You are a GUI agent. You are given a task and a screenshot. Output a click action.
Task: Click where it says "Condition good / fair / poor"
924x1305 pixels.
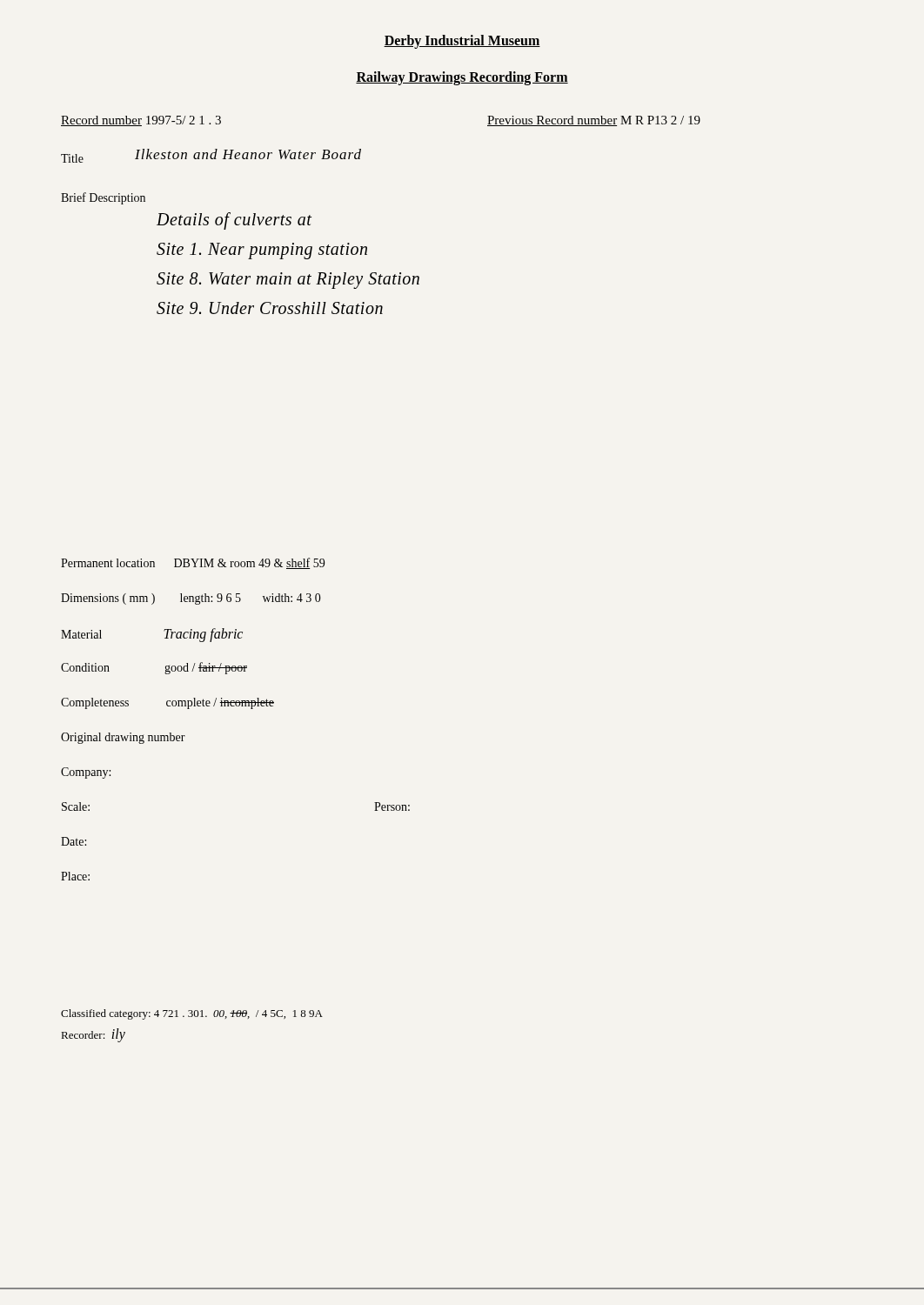pyautogui.click(x=154, y=668)
